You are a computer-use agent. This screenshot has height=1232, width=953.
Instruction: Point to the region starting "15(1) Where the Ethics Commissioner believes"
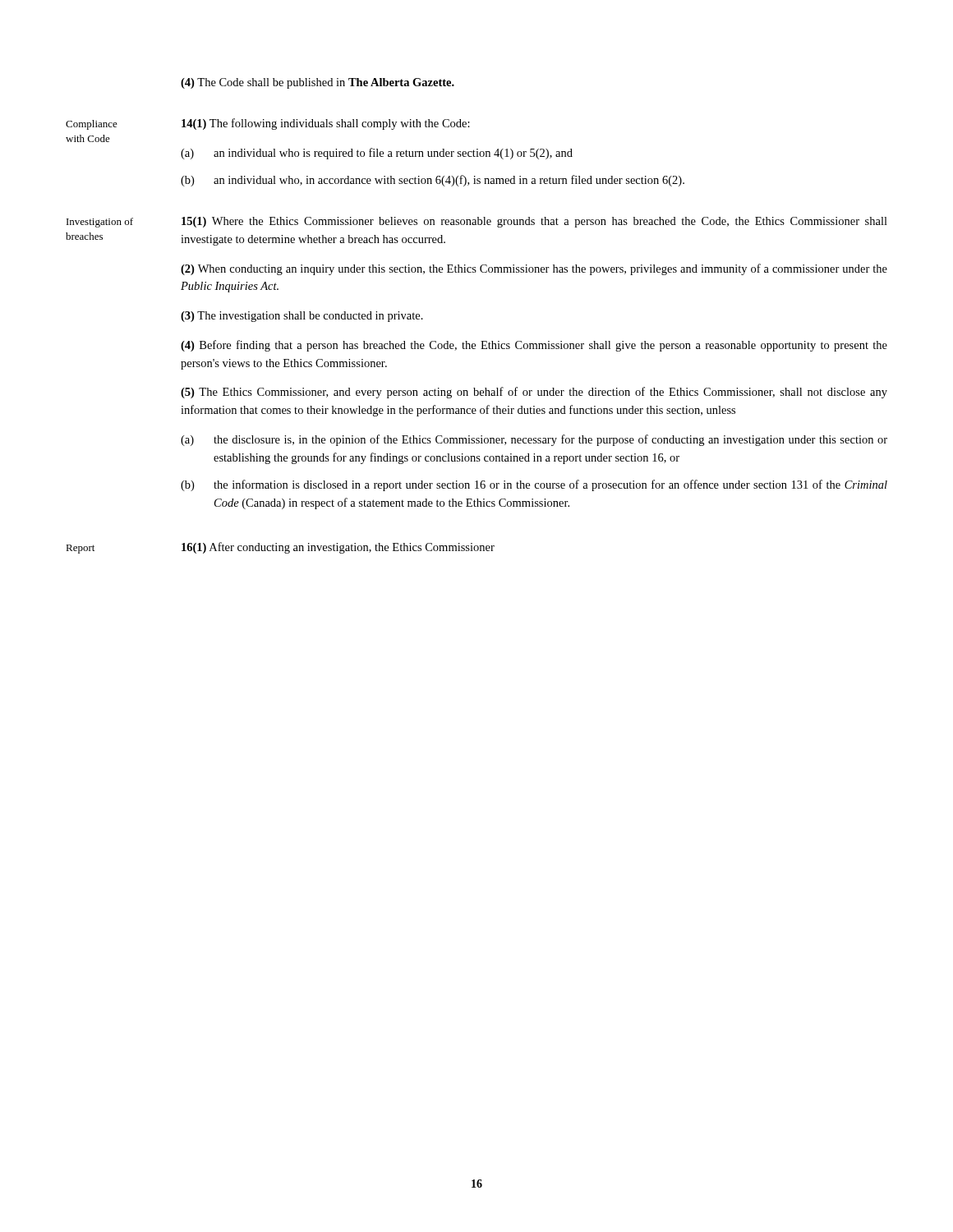(534, 230)
